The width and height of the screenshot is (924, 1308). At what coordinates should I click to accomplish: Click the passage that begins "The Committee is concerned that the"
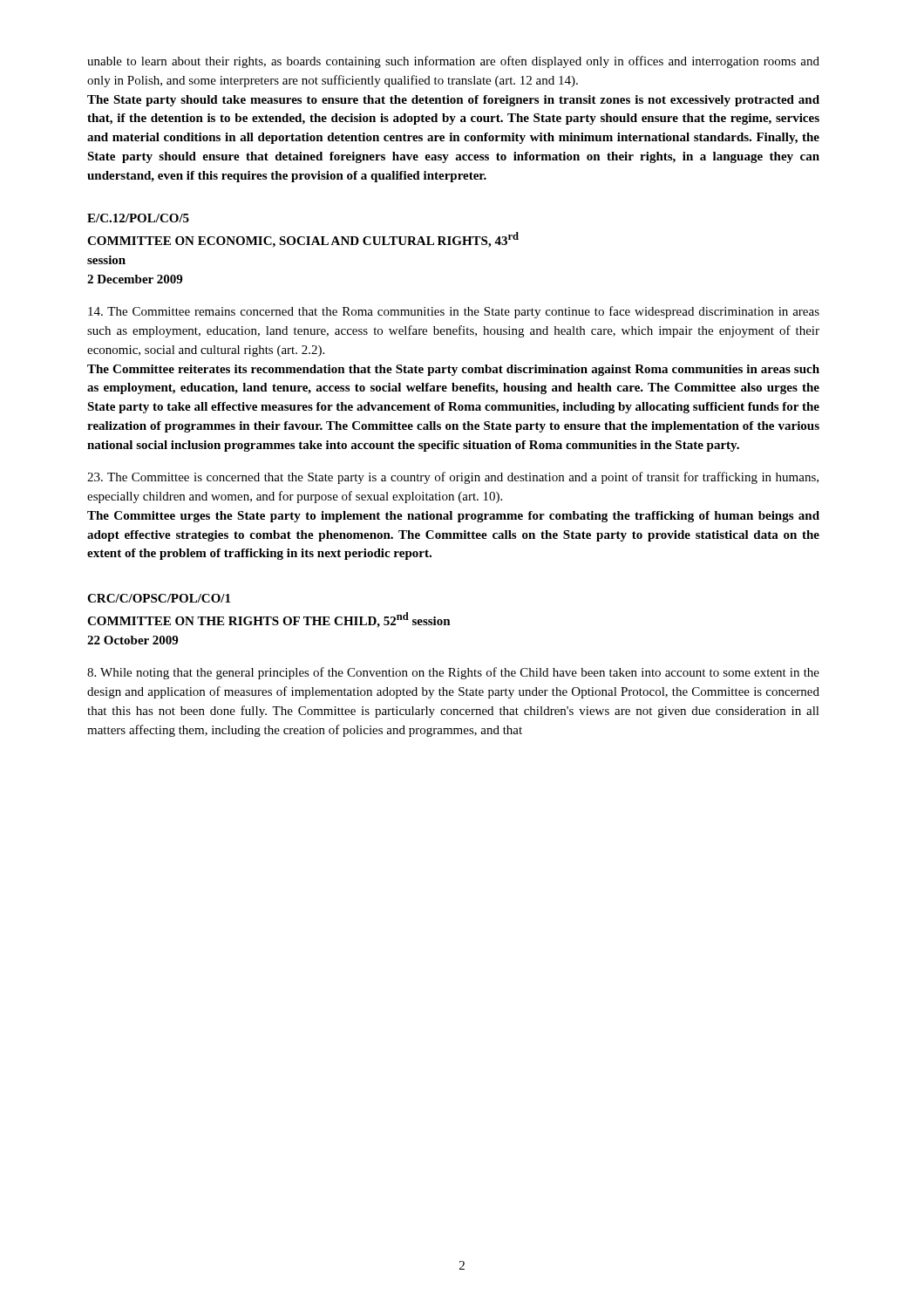(453, 515)
